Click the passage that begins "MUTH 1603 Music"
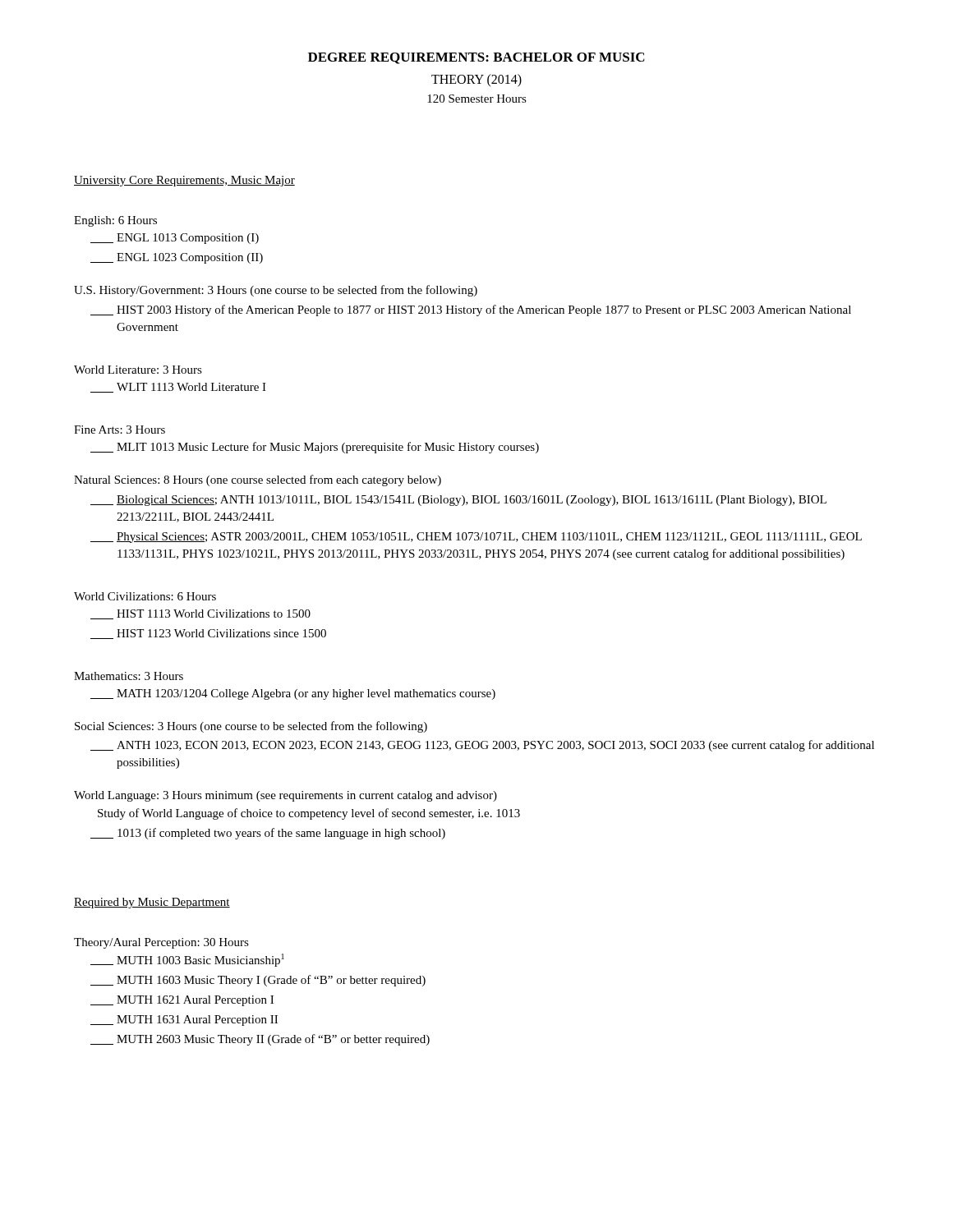Image resolution: width=953 pixels, height=1232 pixels. [x=258, y=981]
